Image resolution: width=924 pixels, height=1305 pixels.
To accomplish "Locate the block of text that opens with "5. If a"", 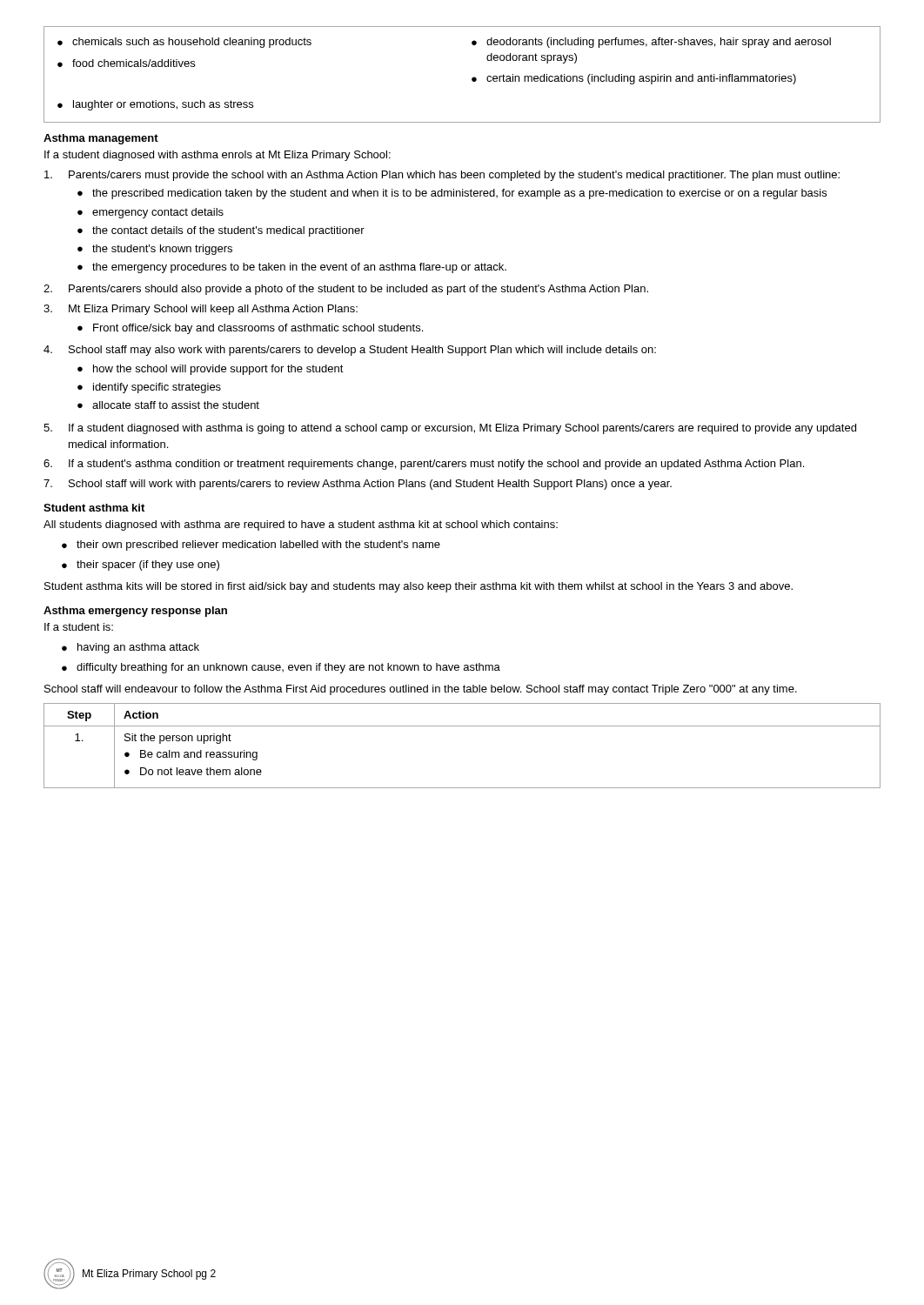I will tap(462, 436).
